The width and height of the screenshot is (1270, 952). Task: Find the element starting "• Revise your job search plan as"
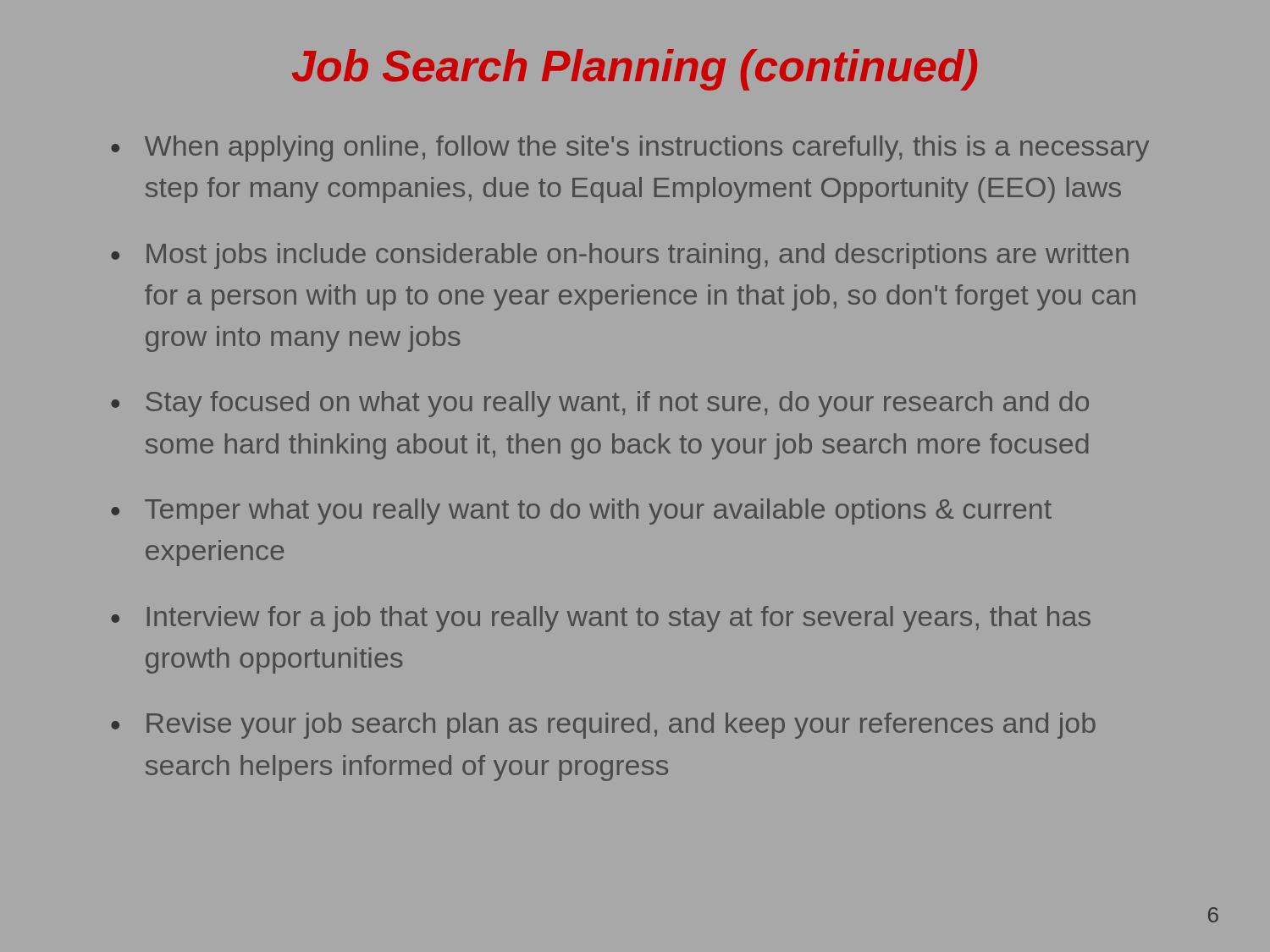[635, 744]
